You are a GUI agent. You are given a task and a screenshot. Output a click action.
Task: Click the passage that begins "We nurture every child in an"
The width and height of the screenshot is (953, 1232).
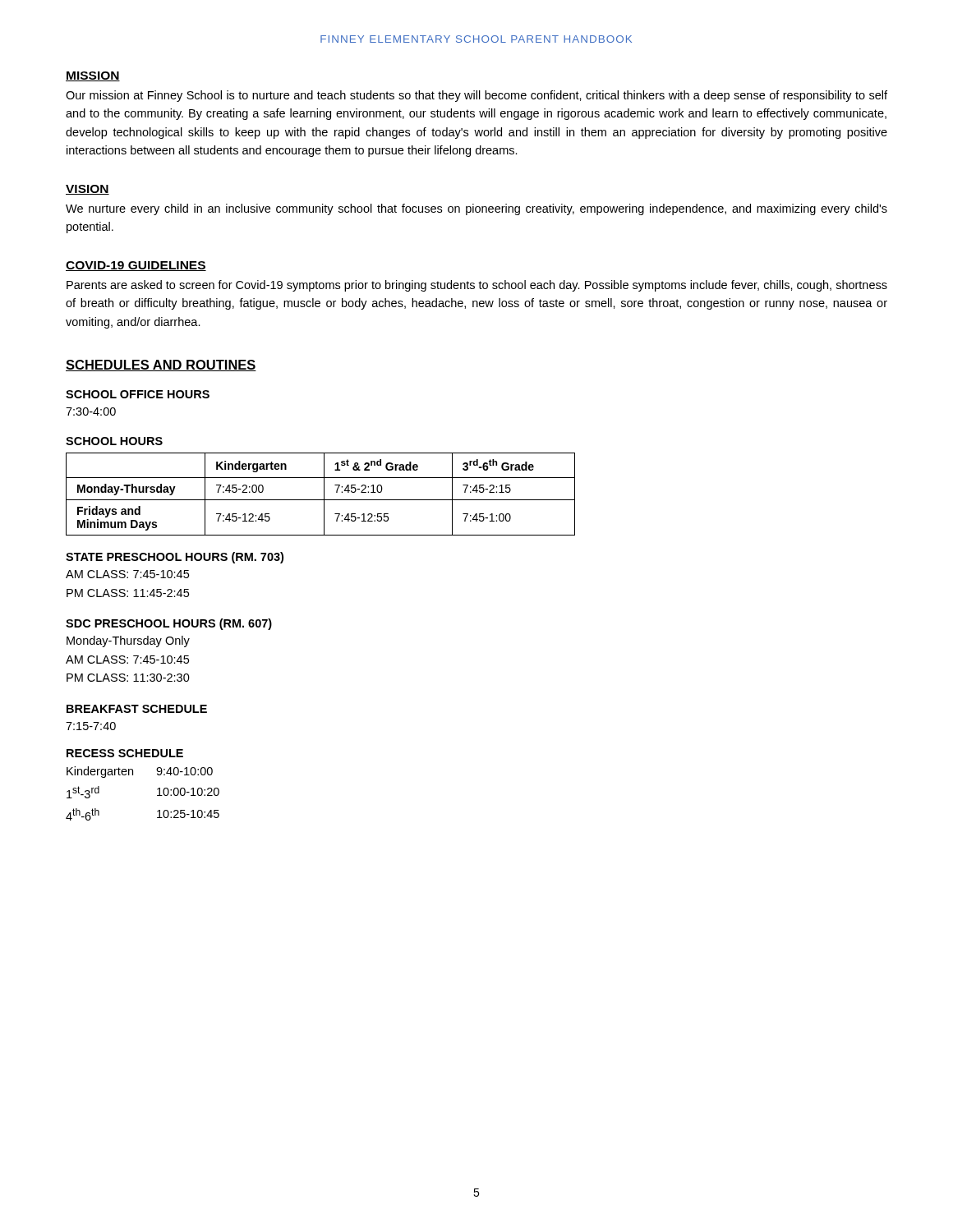(x=476, y=218)
